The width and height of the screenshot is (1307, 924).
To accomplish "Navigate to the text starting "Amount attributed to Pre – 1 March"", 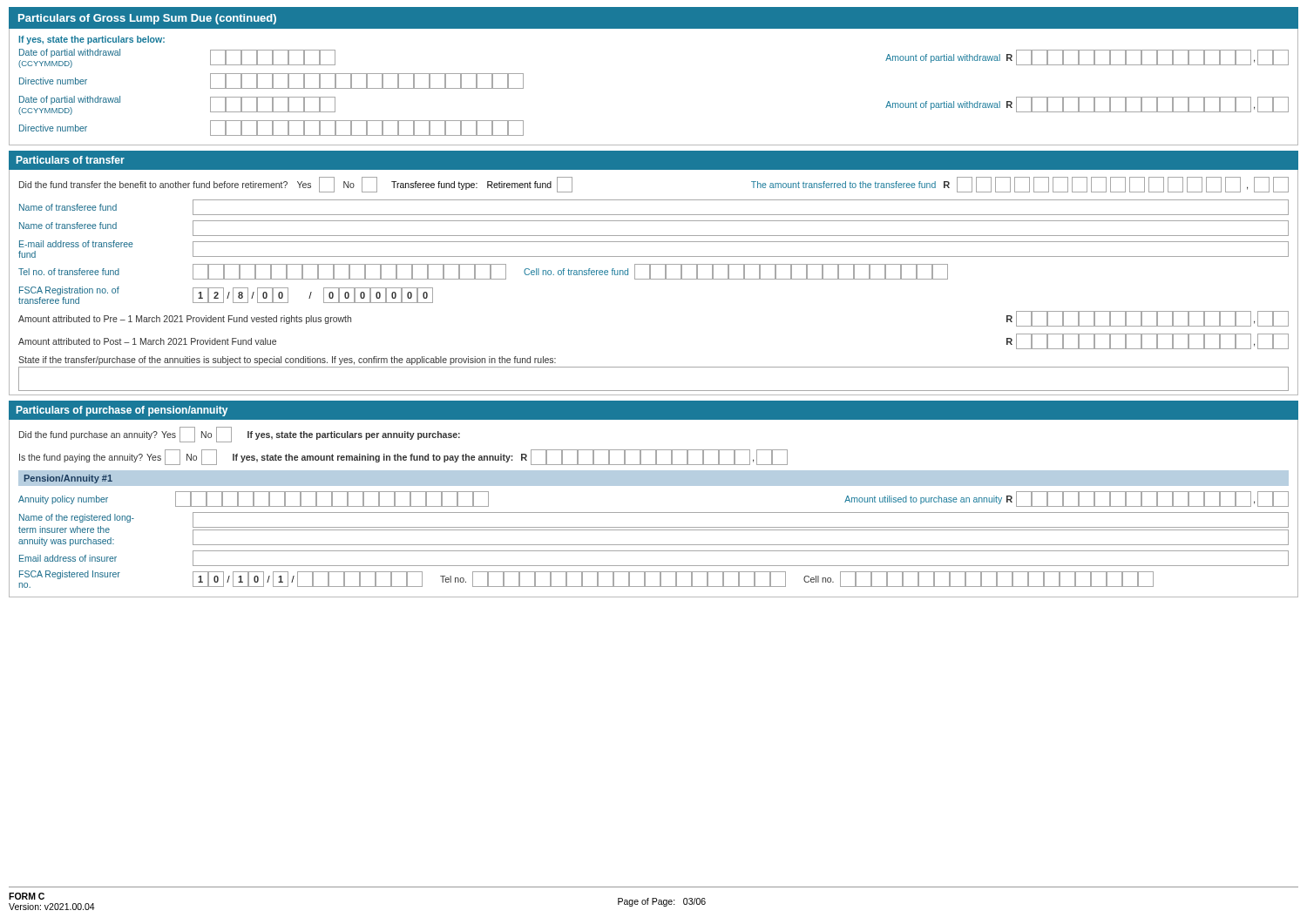I will click(189, 319).
